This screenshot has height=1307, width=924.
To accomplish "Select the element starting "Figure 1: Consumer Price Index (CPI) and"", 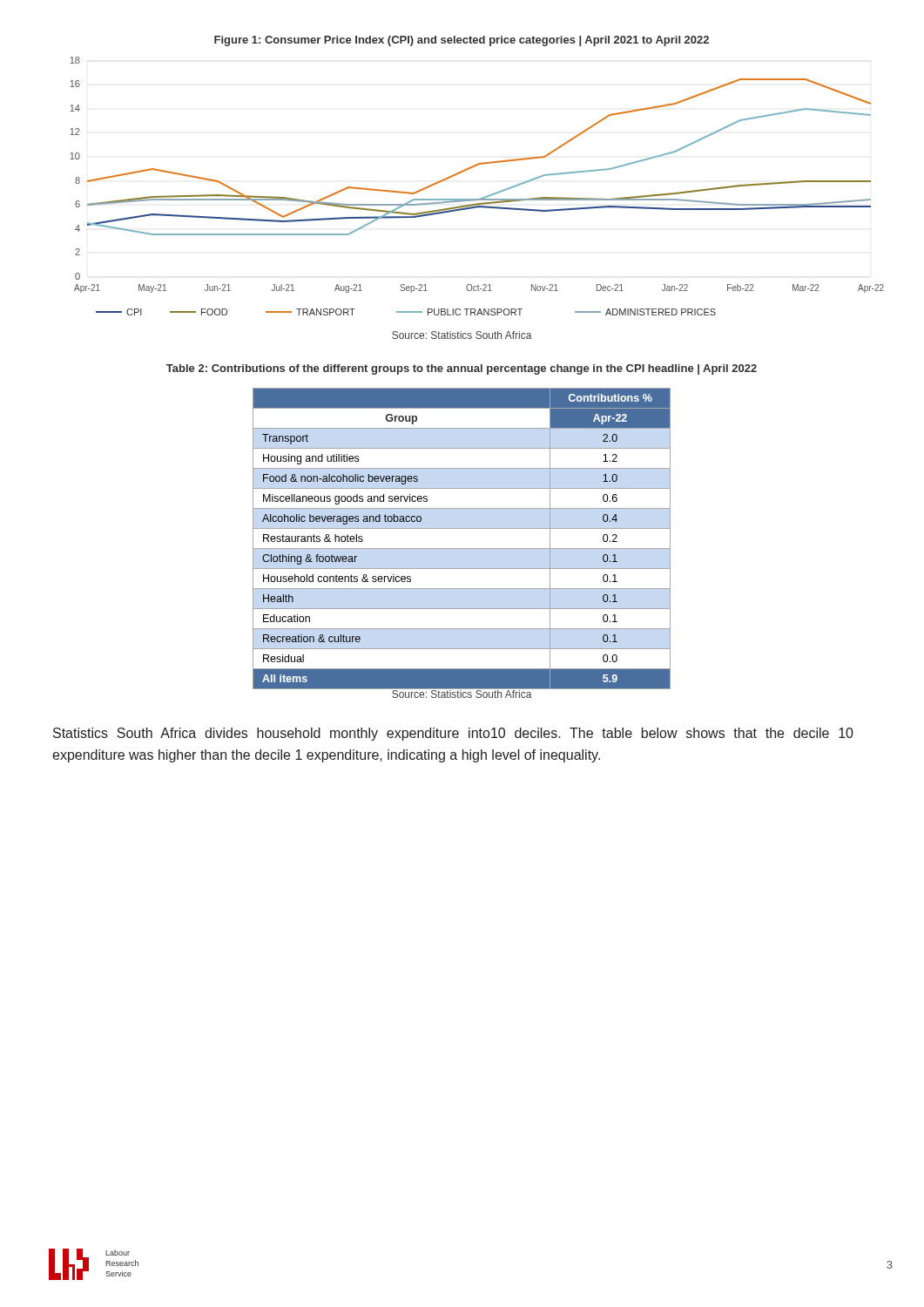I will (x=462, y=40).
